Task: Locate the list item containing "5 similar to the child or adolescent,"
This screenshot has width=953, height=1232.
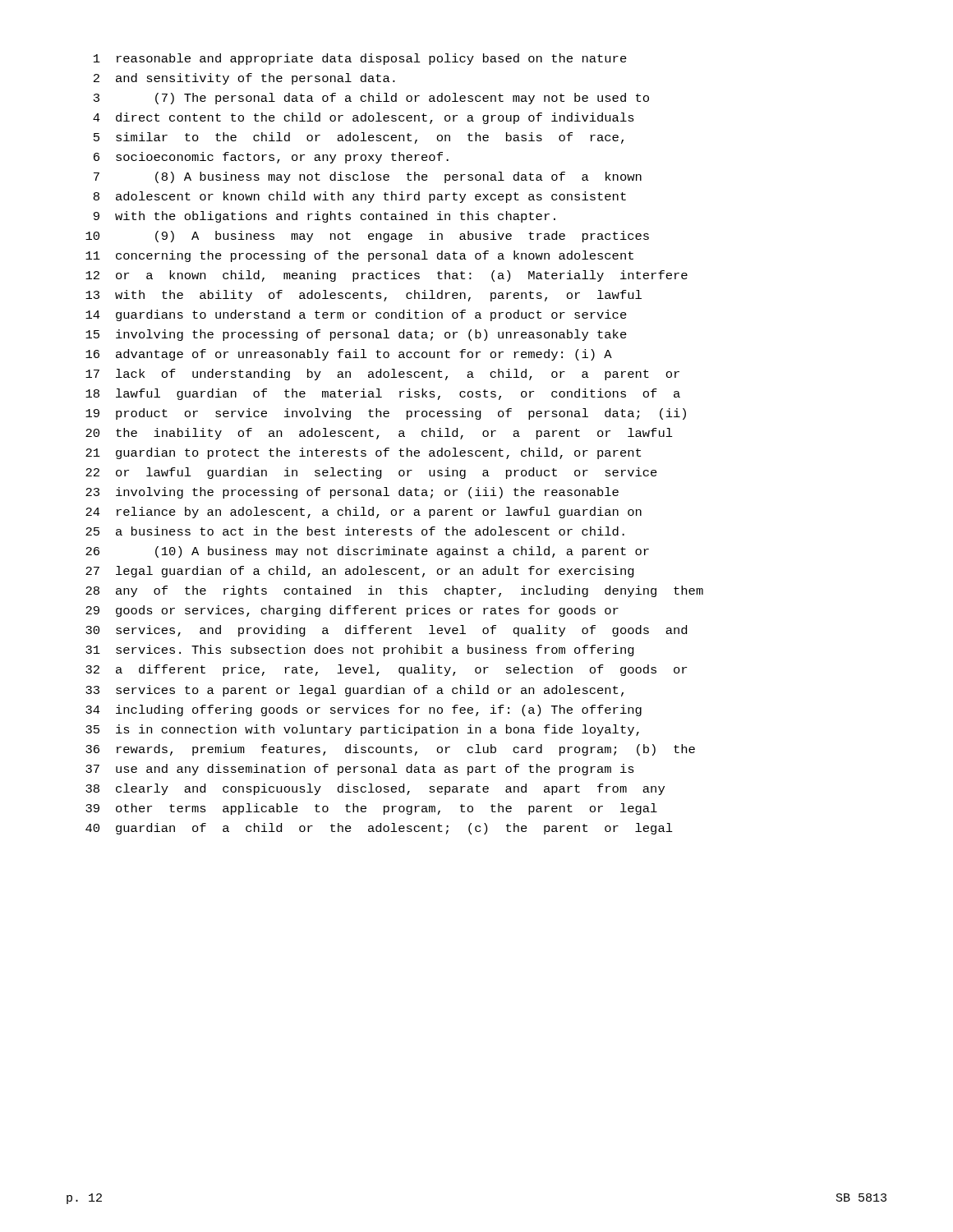Action: coord(476,138)
